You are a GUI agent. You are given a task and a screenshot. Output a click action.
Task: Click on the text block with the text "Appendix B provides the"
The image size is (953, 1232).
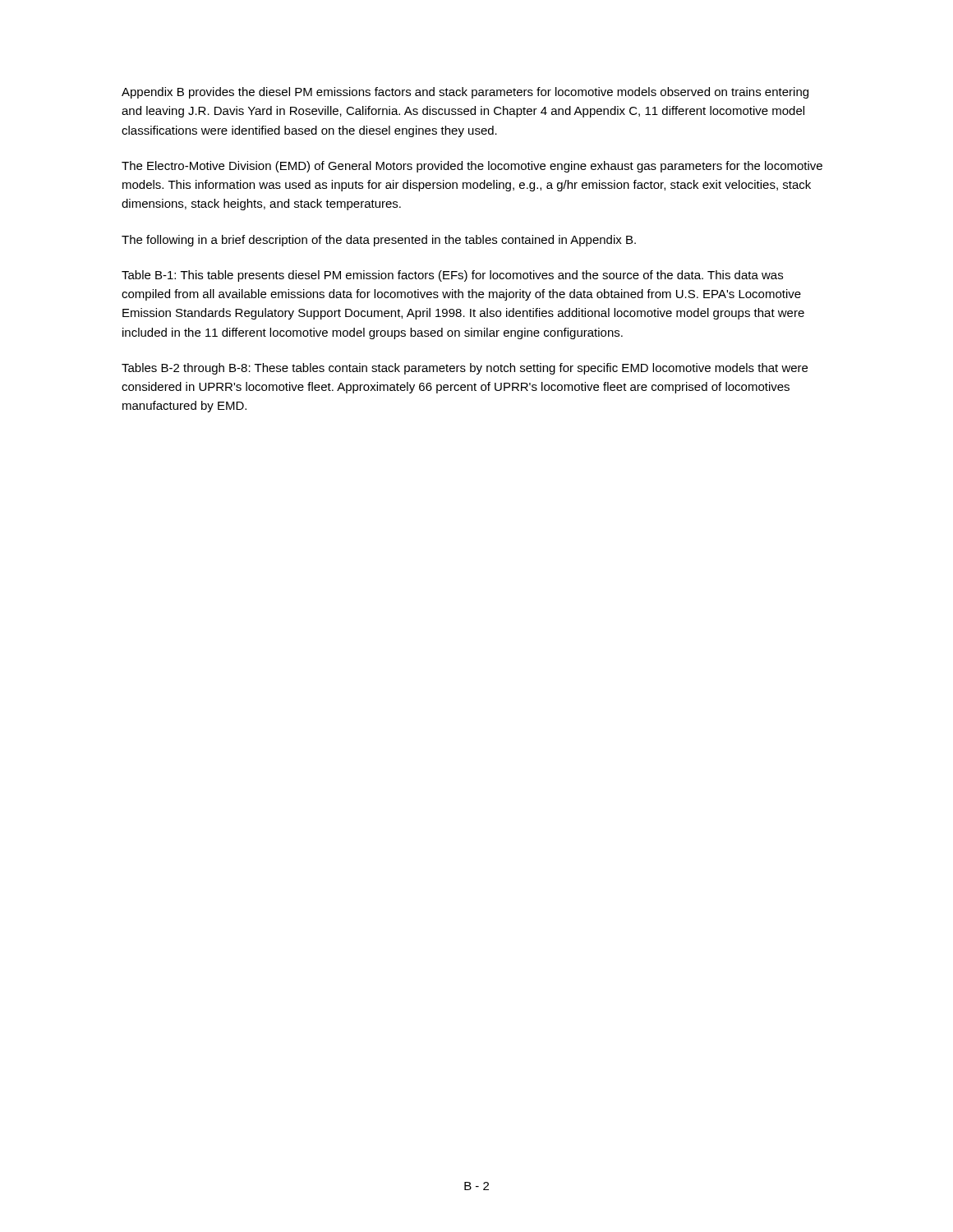[x=465, y=111]
